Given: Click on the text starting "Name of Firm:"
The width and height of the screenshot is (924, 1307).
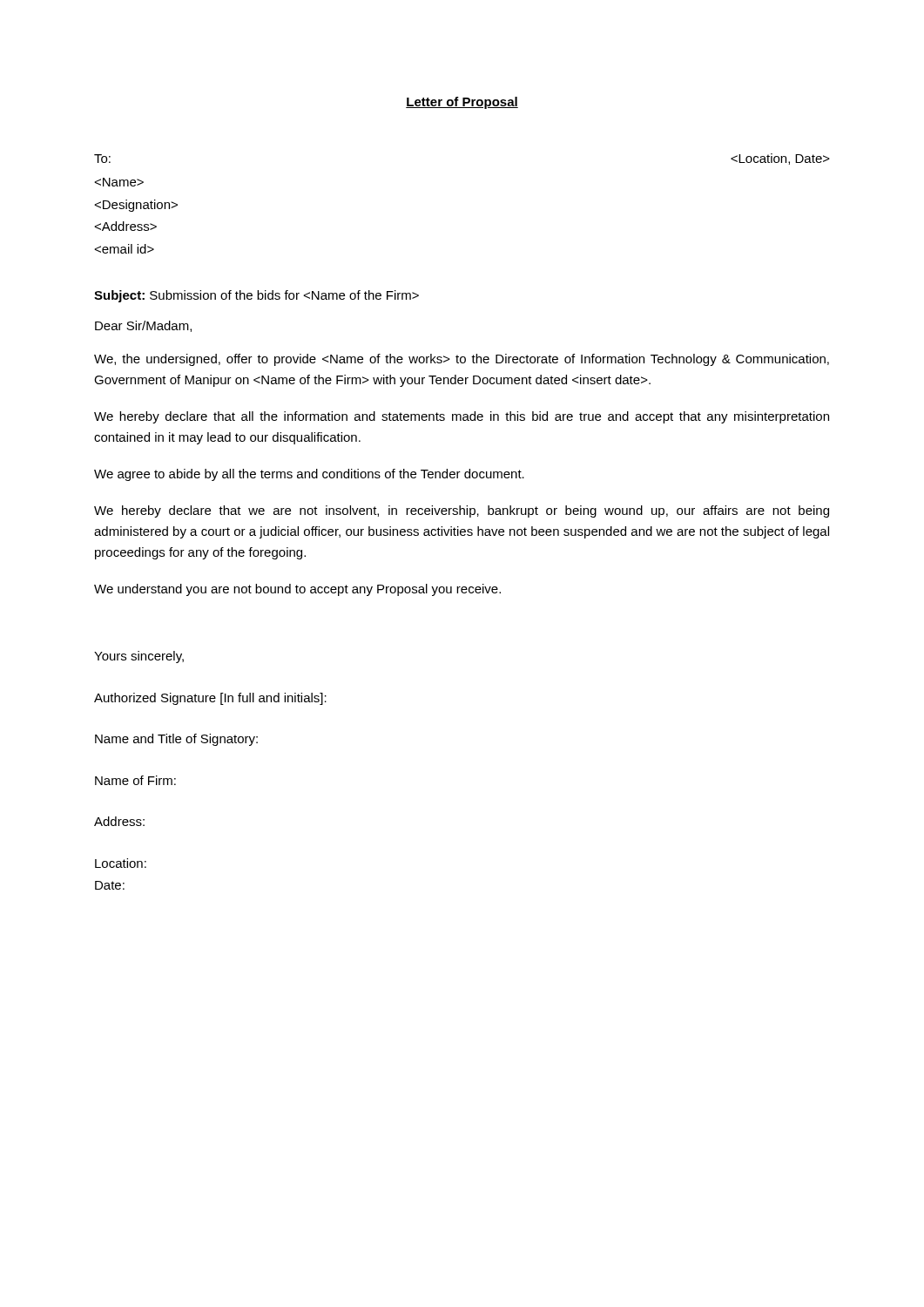Looking at the screenshot, I should pyautogui.click(x=135, y=780).
